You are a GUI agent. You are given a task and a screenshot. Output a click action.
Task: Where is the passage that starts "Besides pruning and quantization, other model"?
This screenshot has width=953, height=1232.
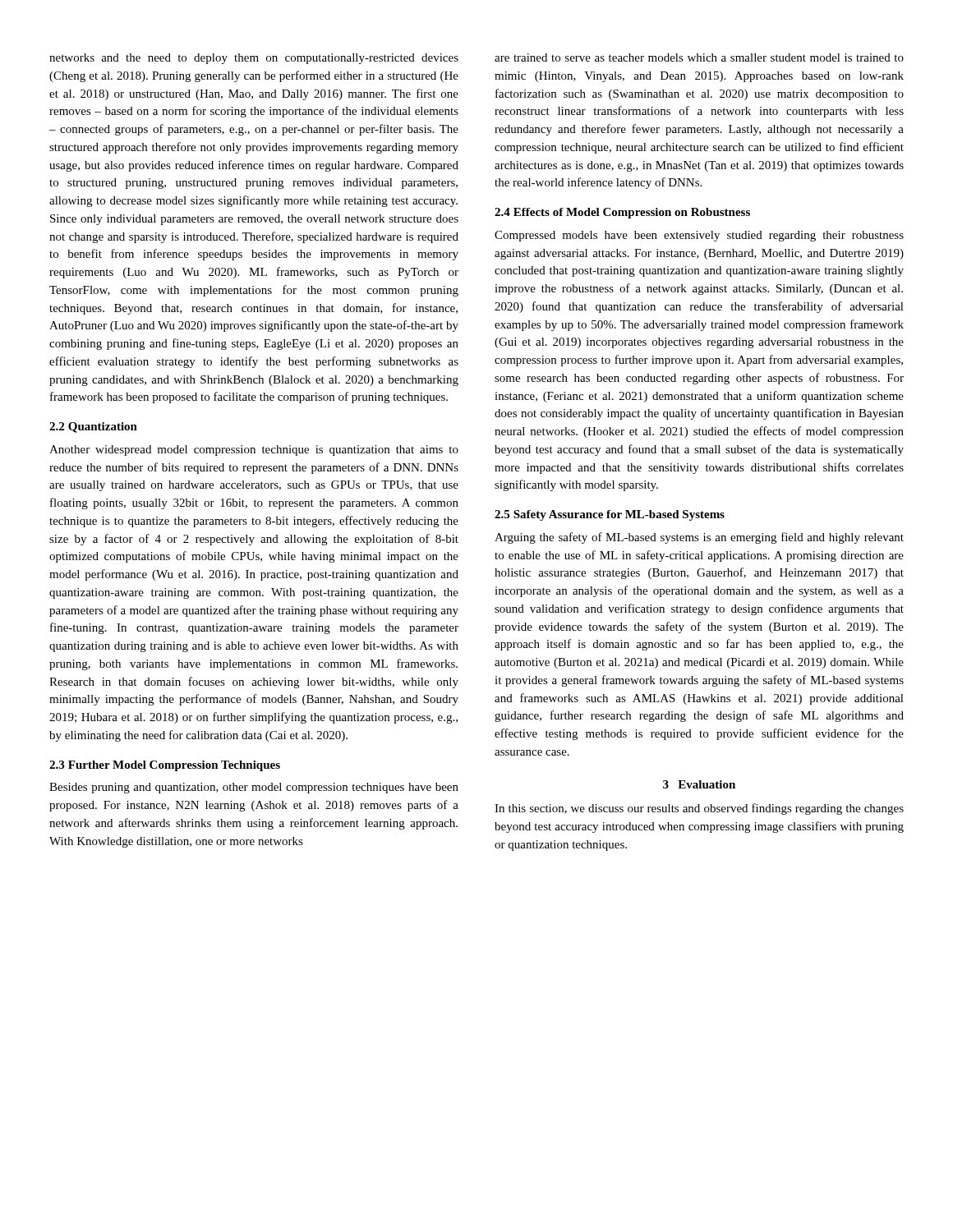254,815
